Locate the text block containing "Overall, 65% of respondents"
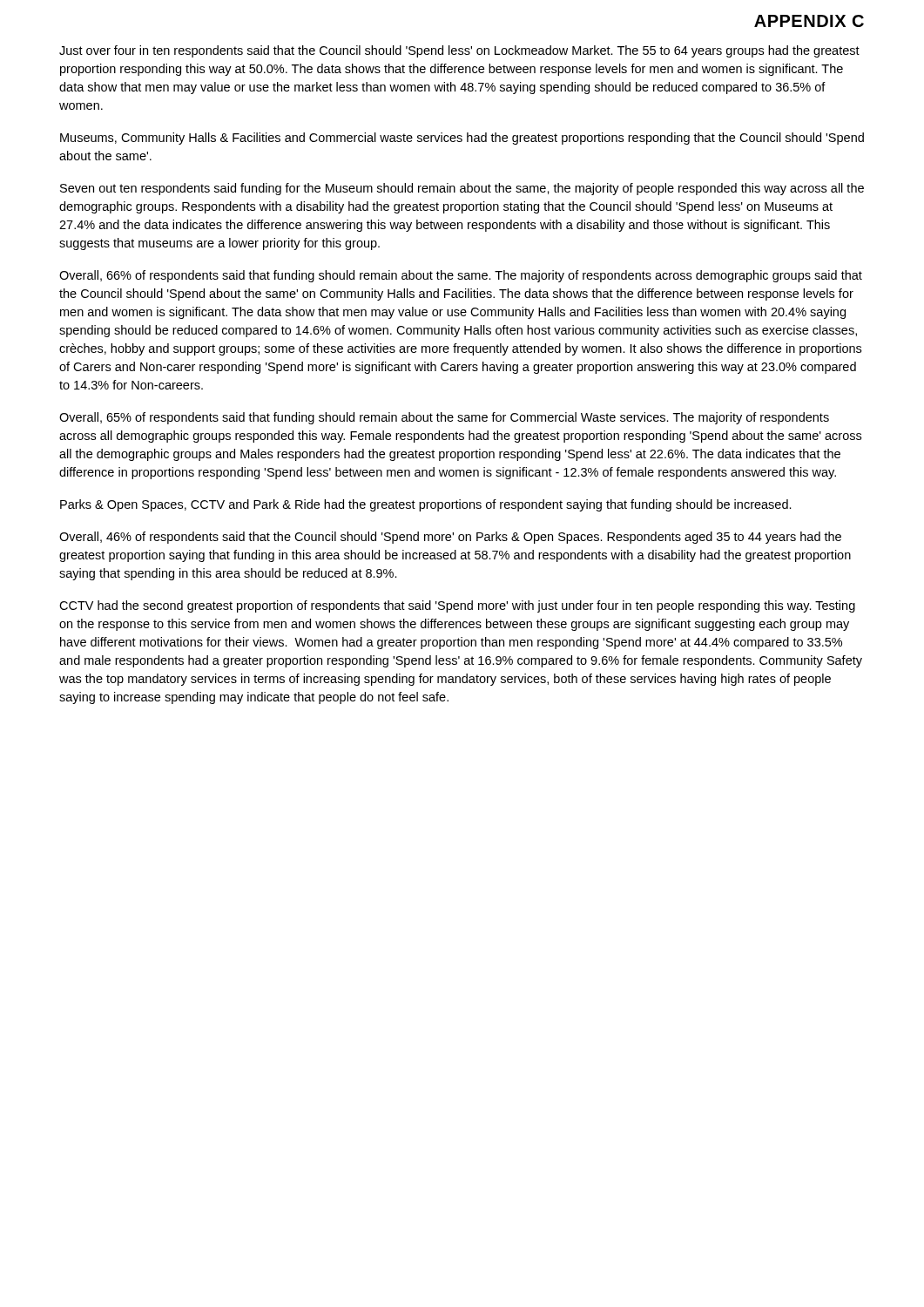Image resolution: width=924 pixels, height=1307 pixels. (x=461, y=445)
